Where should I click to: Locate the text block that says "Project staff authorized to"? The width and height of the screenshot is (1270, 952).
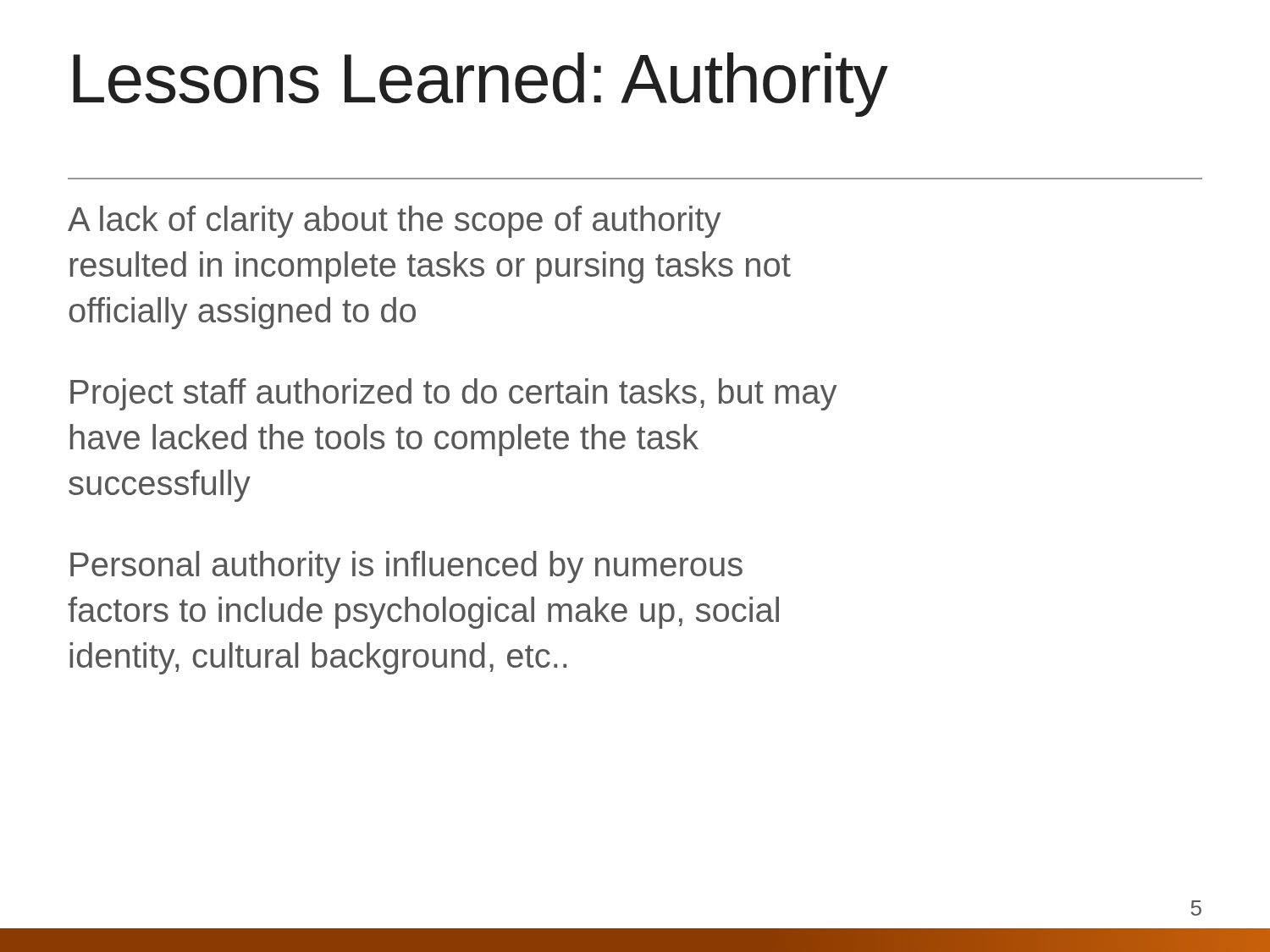[452, 437]
